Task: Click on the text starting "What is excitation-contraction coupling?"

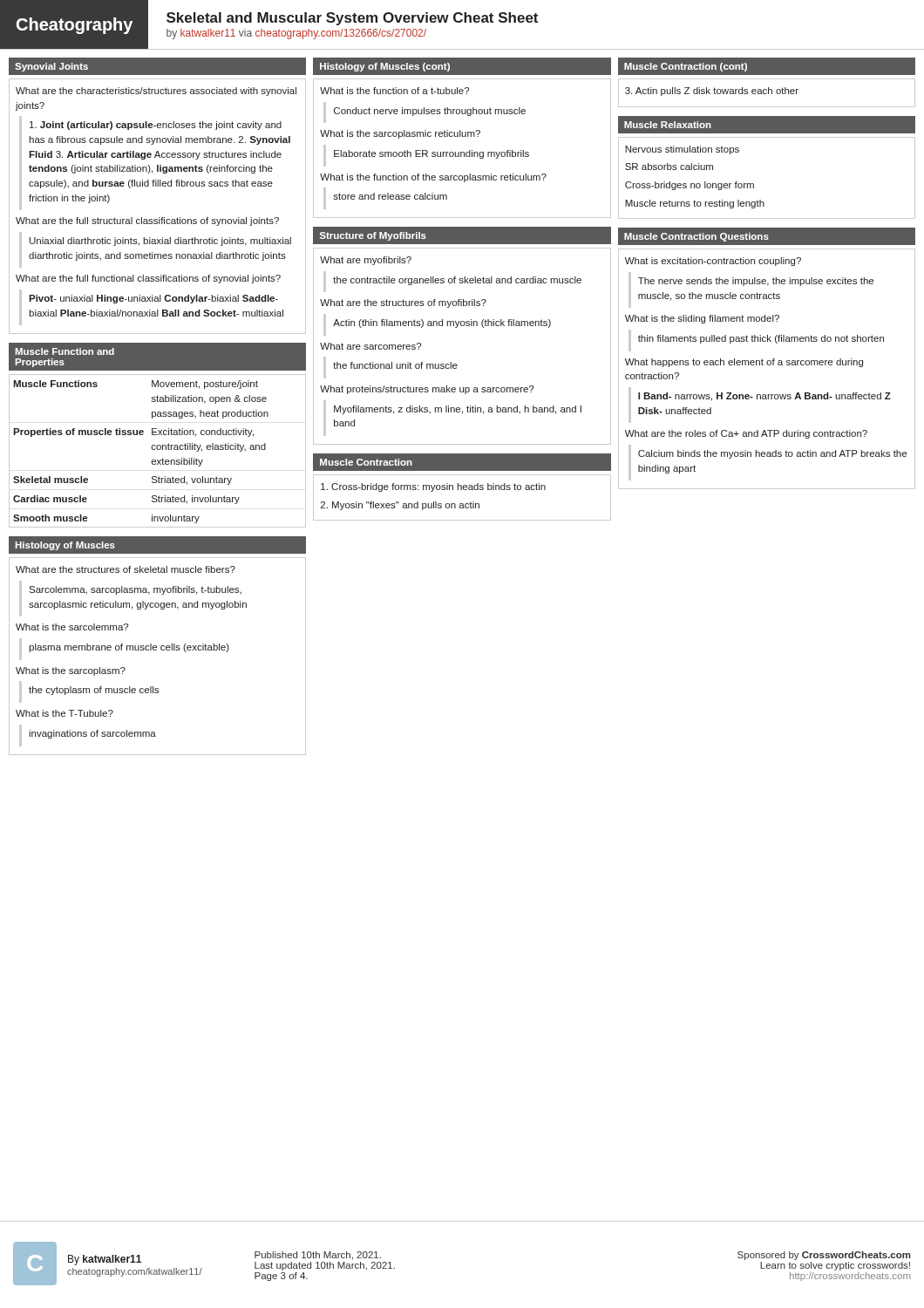Action: [x=767, y=367]
